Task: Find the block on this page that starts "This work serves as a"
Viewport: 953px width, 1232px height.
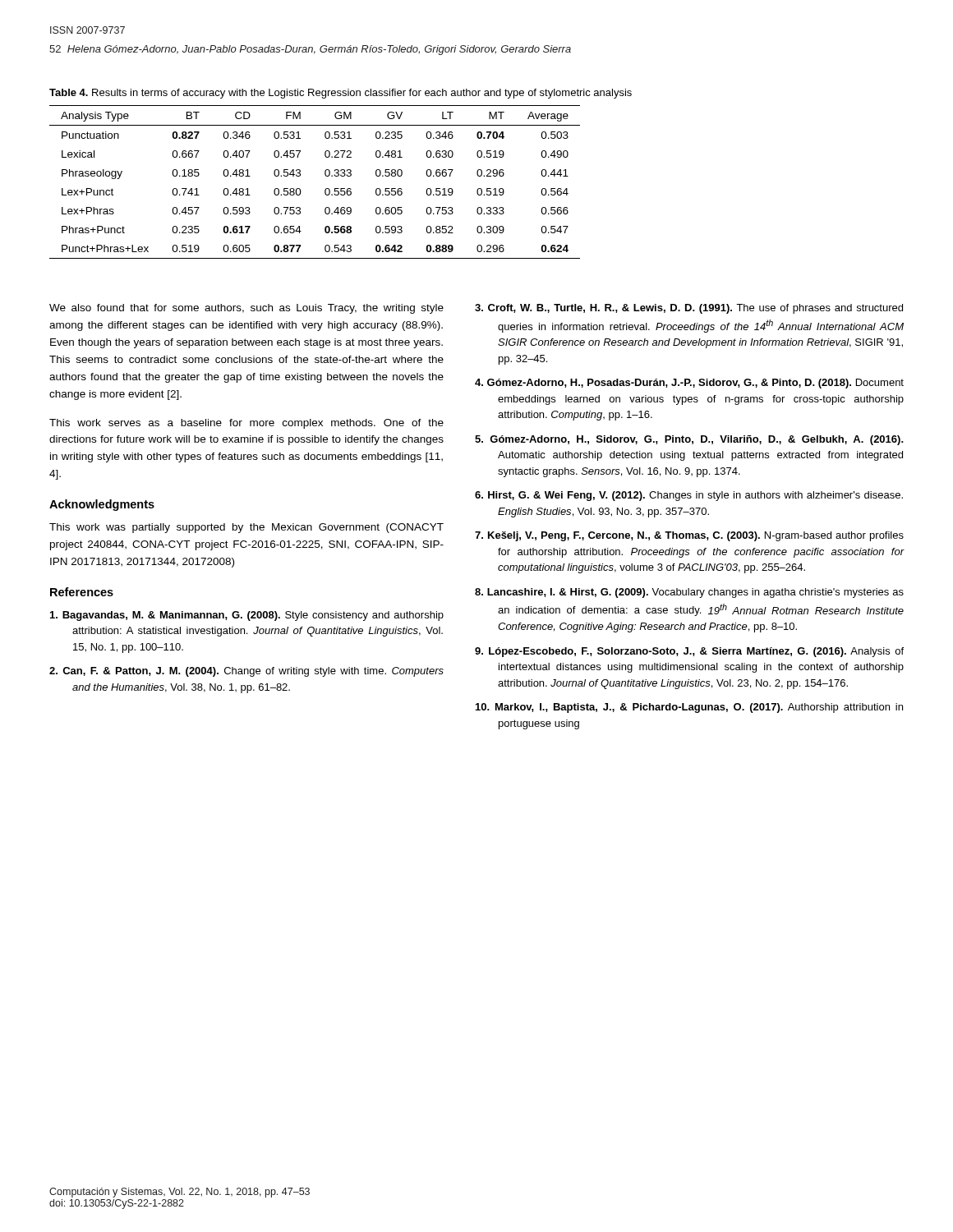Action: pyautogui.click(x=246, y=448)
